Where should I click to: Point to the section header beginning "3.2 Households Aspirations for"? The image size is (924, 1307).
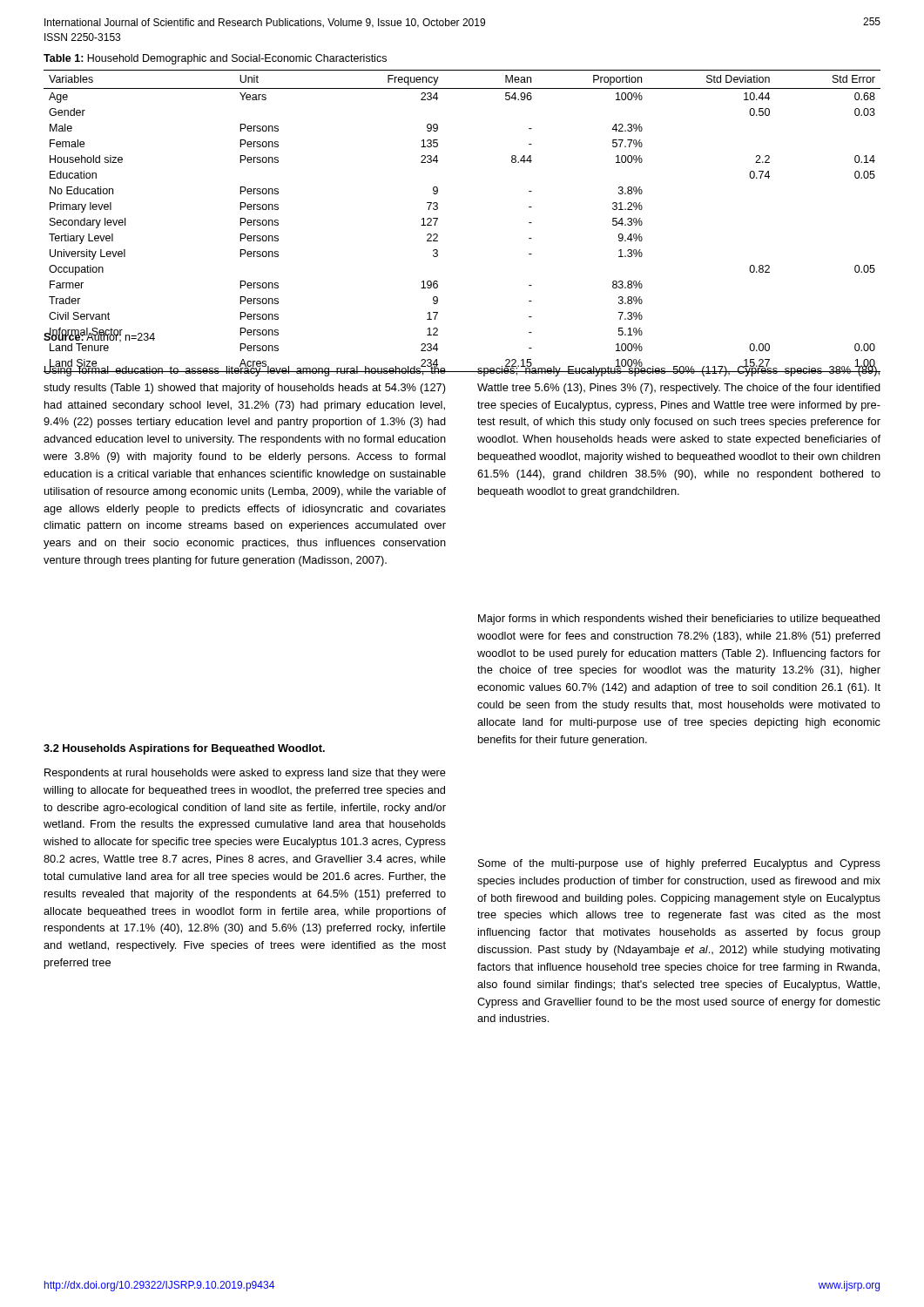[x=184, y=748]
